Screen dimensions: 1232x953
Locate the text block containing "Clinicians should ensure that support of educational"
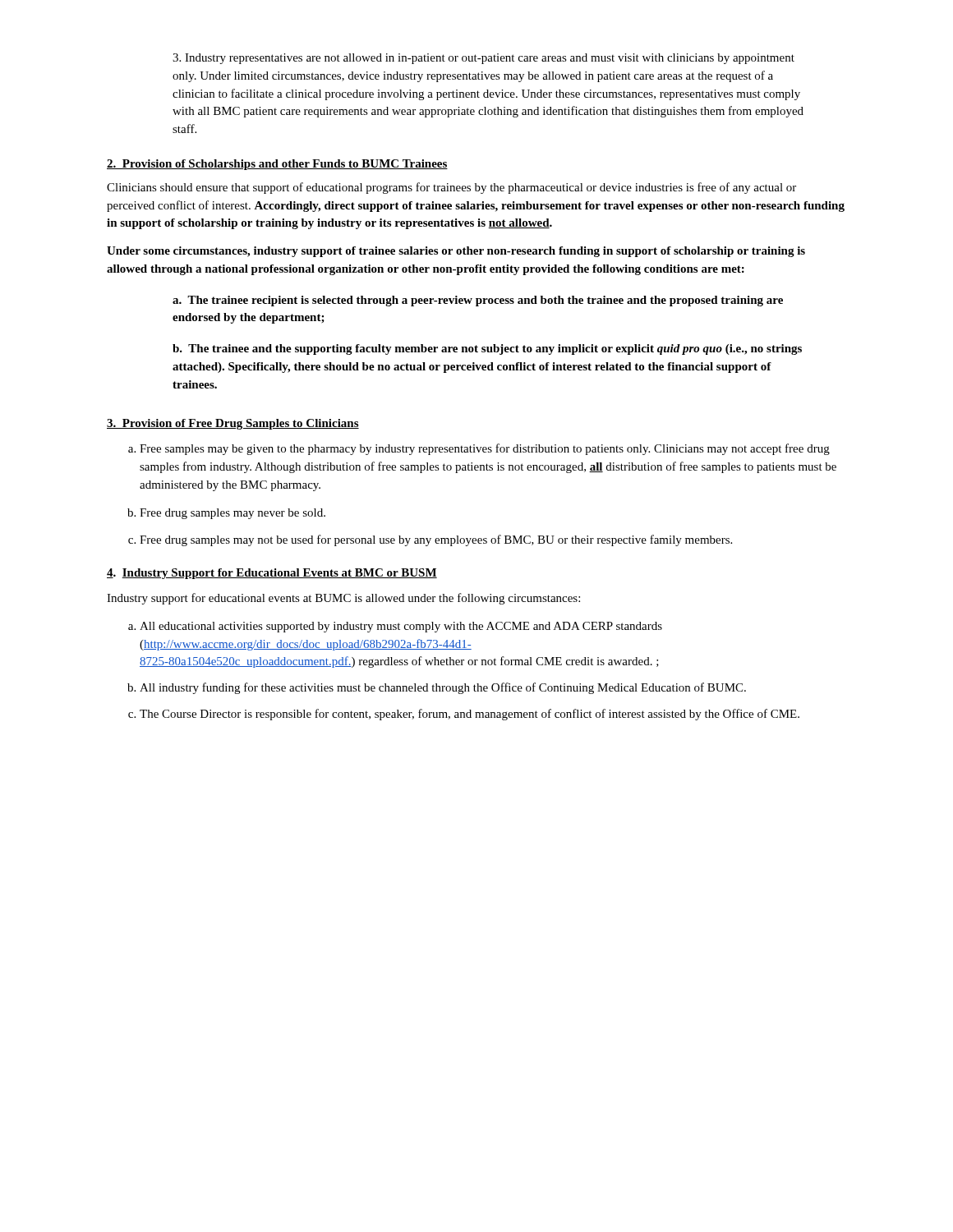pyautogui.click(x=476, y=206)
